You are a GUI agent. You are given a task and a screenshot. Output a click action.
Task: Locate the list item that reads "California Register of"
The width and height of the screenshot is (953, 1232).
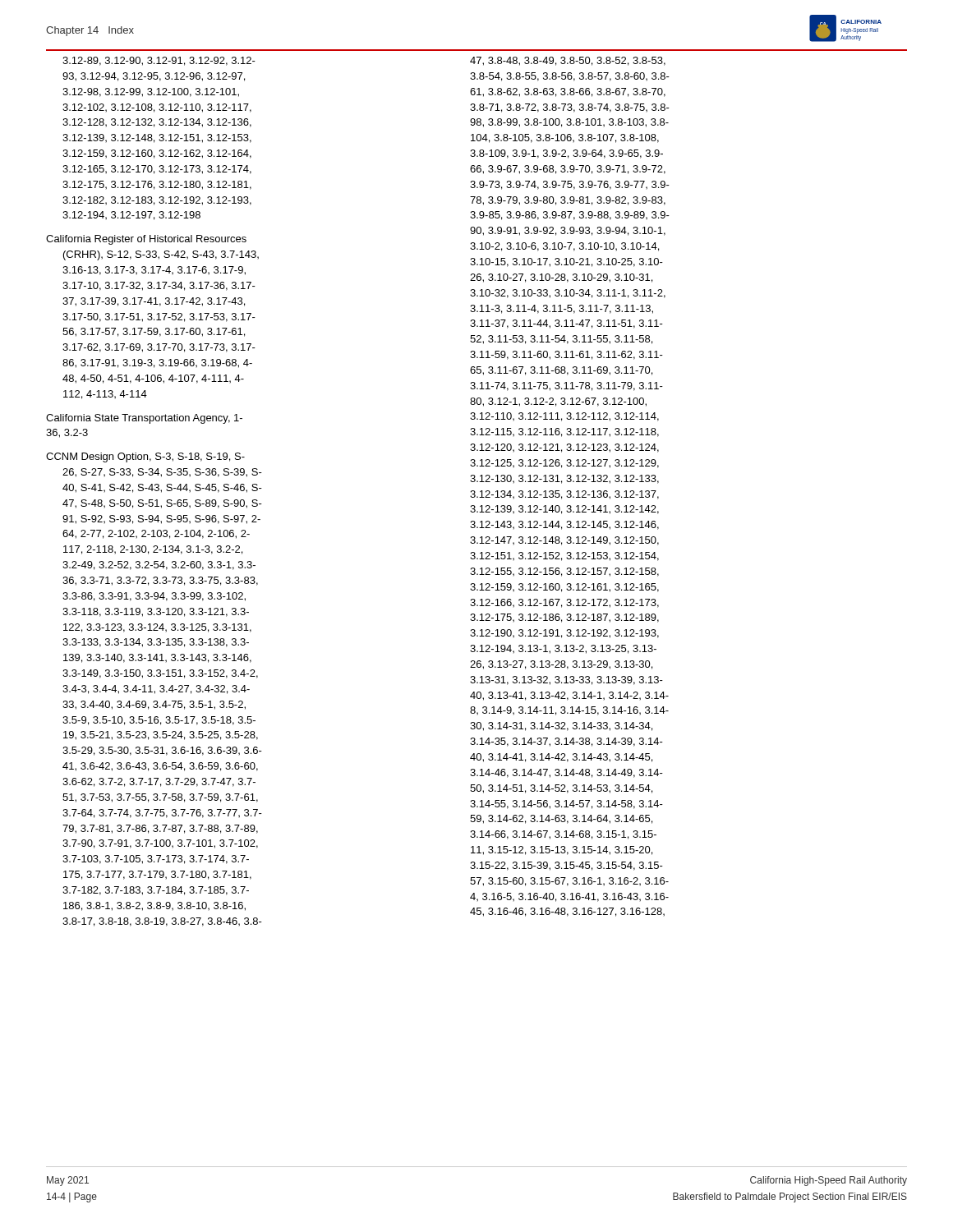(x=239, y=317)
